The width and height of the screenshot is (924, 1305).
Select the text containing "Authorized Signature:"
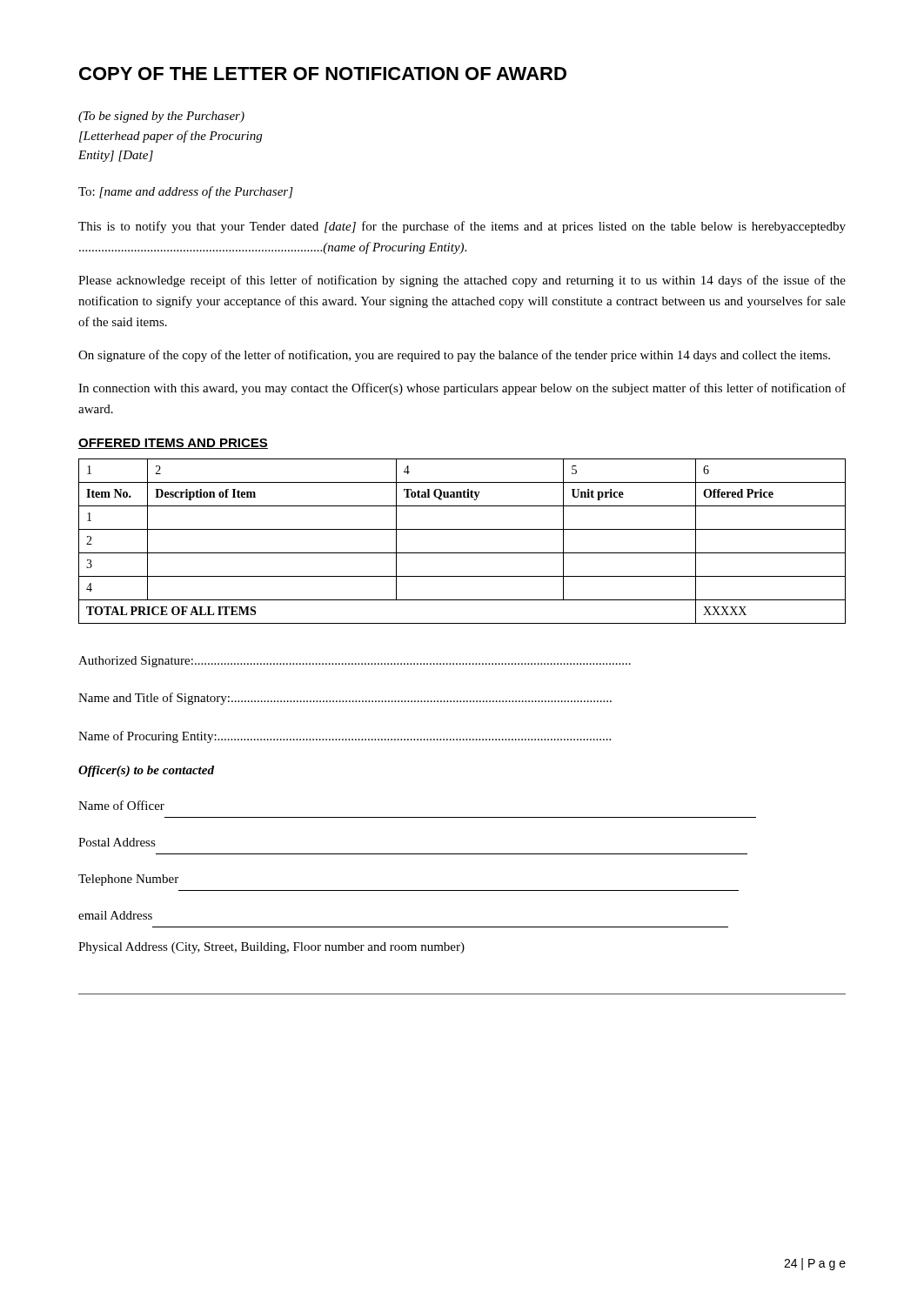355,660
